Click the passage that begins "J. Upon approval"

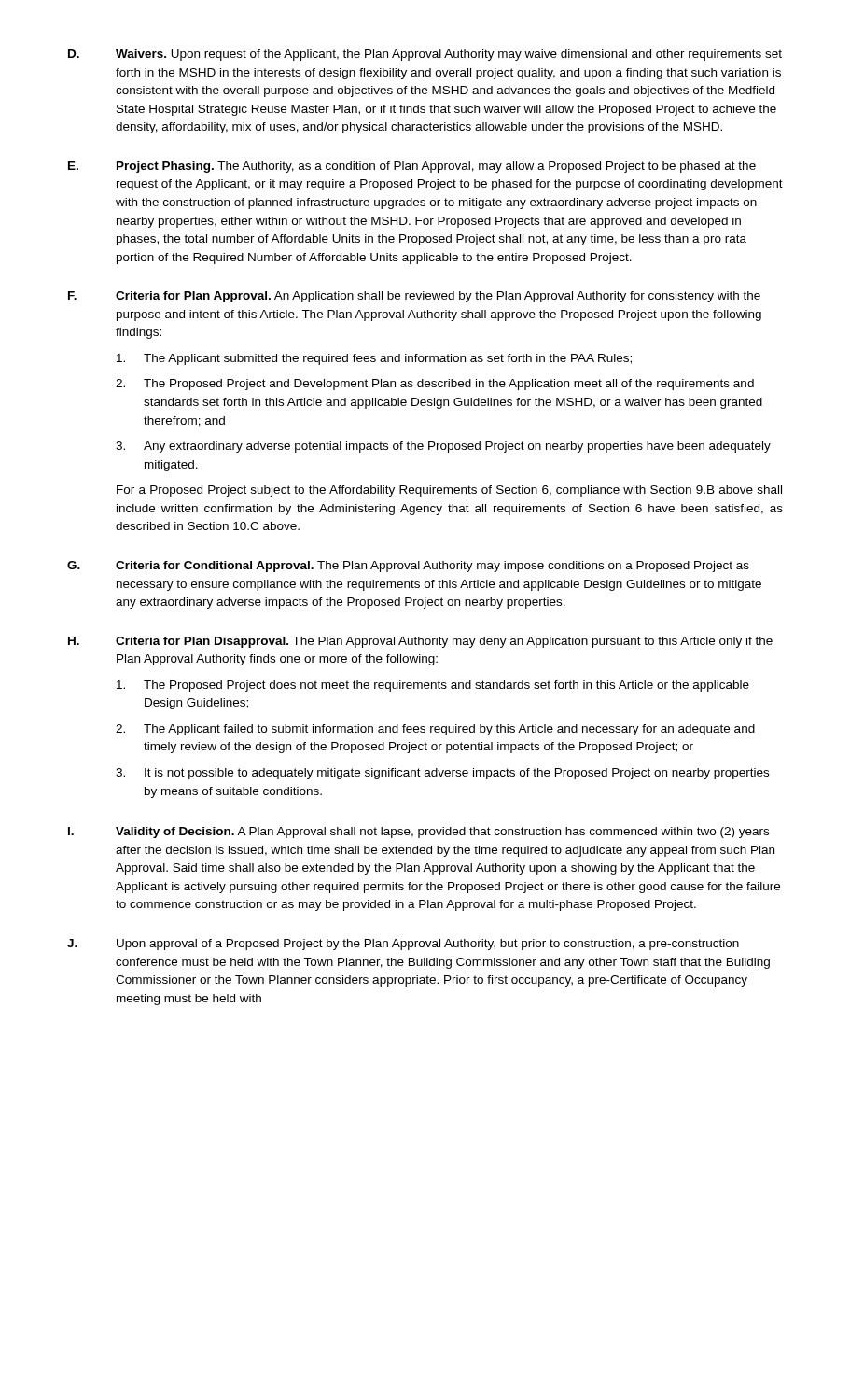tap(425, 974)
